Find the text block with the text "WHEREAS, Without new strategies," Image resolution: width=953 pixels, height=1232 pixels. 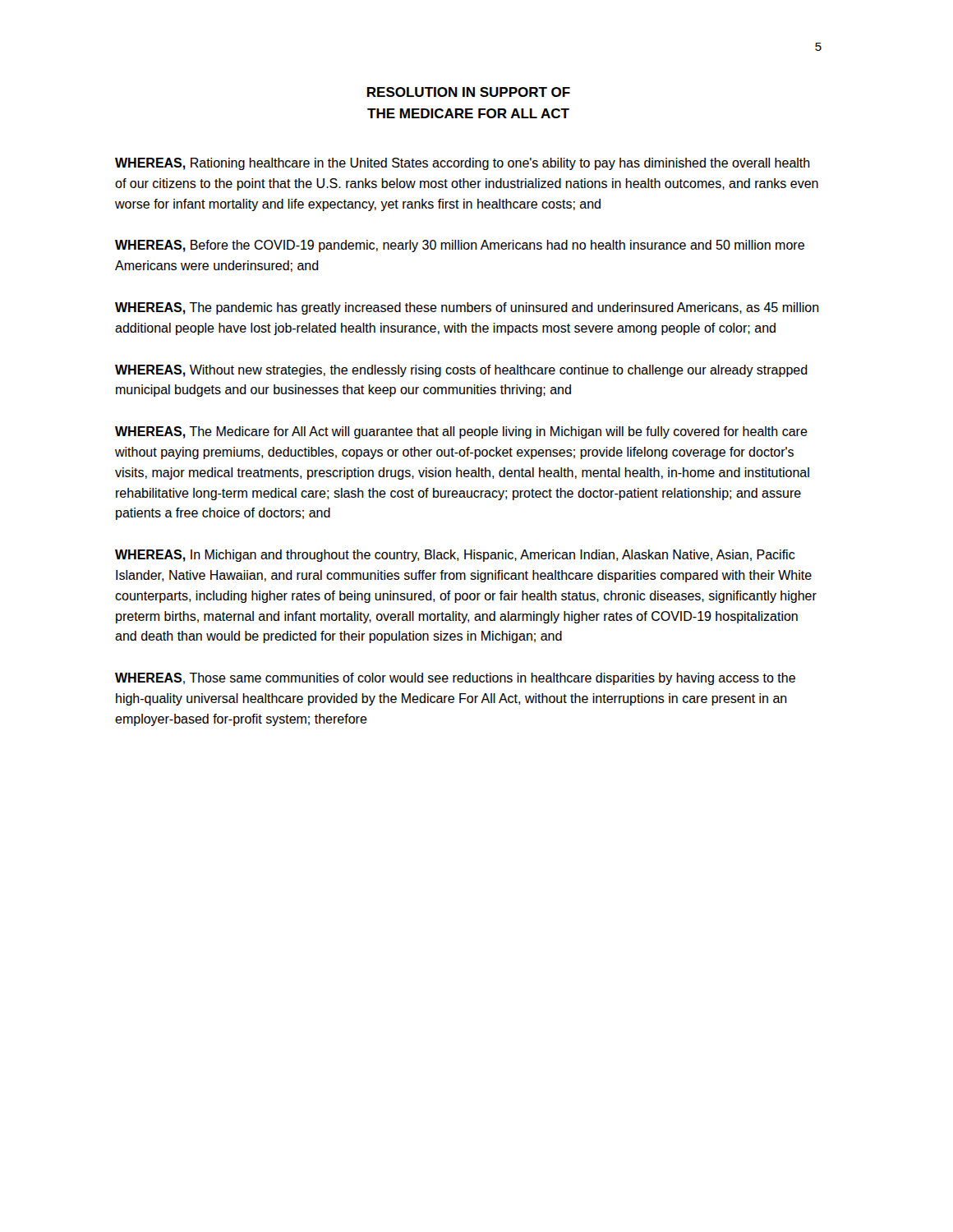[x=461, y=380]
